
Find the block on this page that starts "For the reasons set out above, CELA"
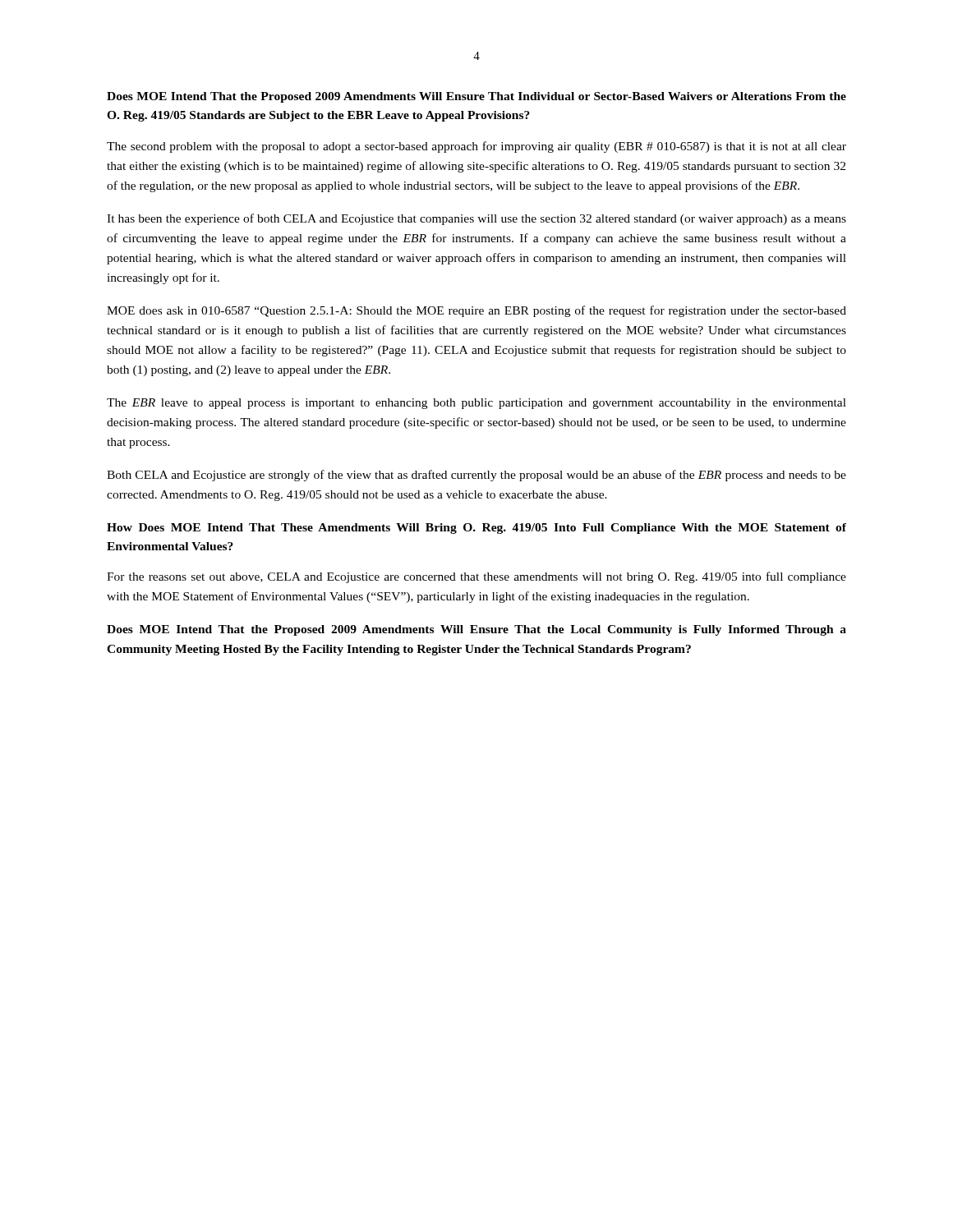tap(476, 586)
